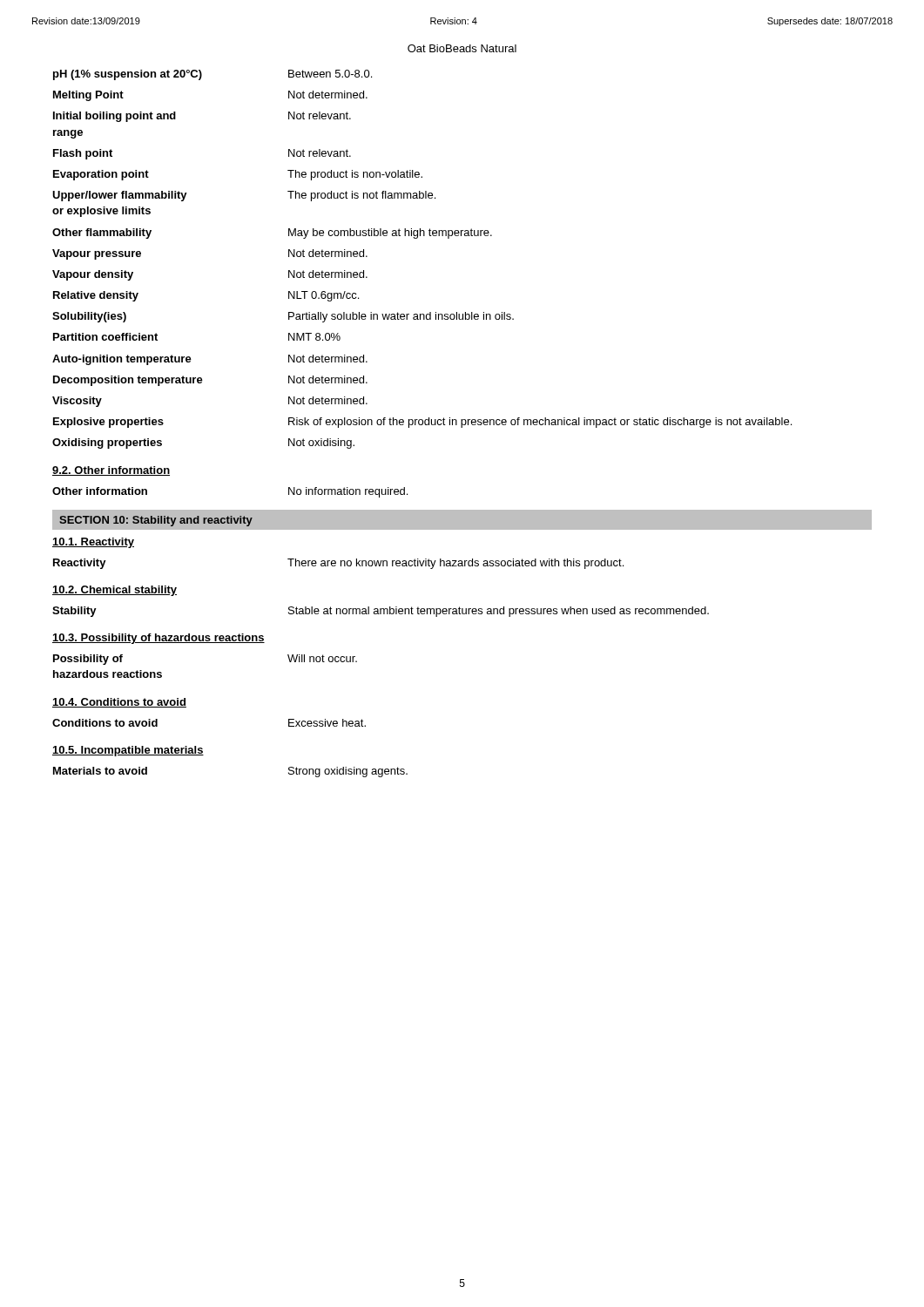Find the block on this page that starts "Solubility(ies) Partially soluble in"
This screenshot has height=1307, width=924.
click(462, 317)
